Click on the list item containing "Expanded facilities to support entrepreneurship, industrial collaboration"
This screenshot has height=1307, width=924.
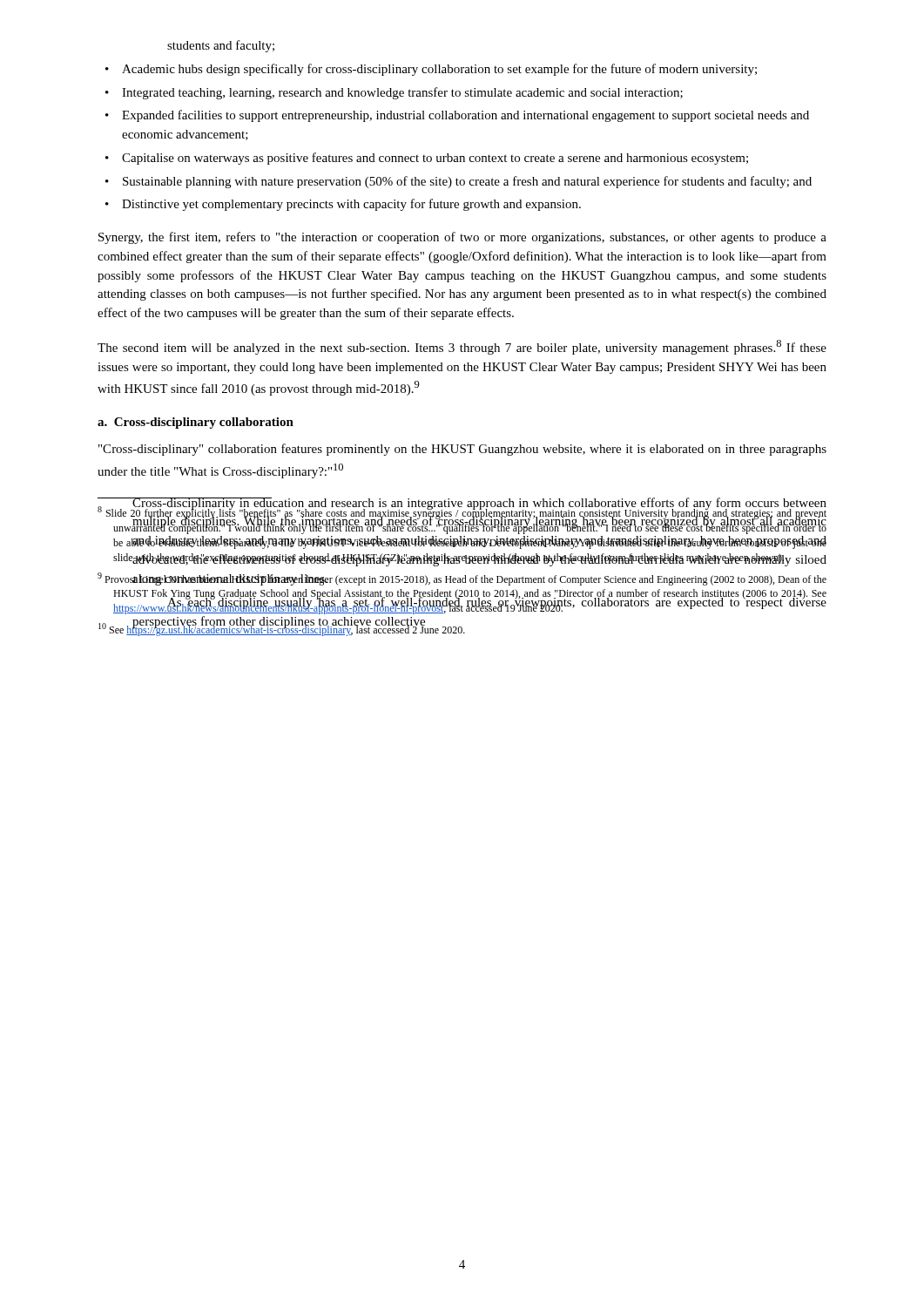pos(466,125)
